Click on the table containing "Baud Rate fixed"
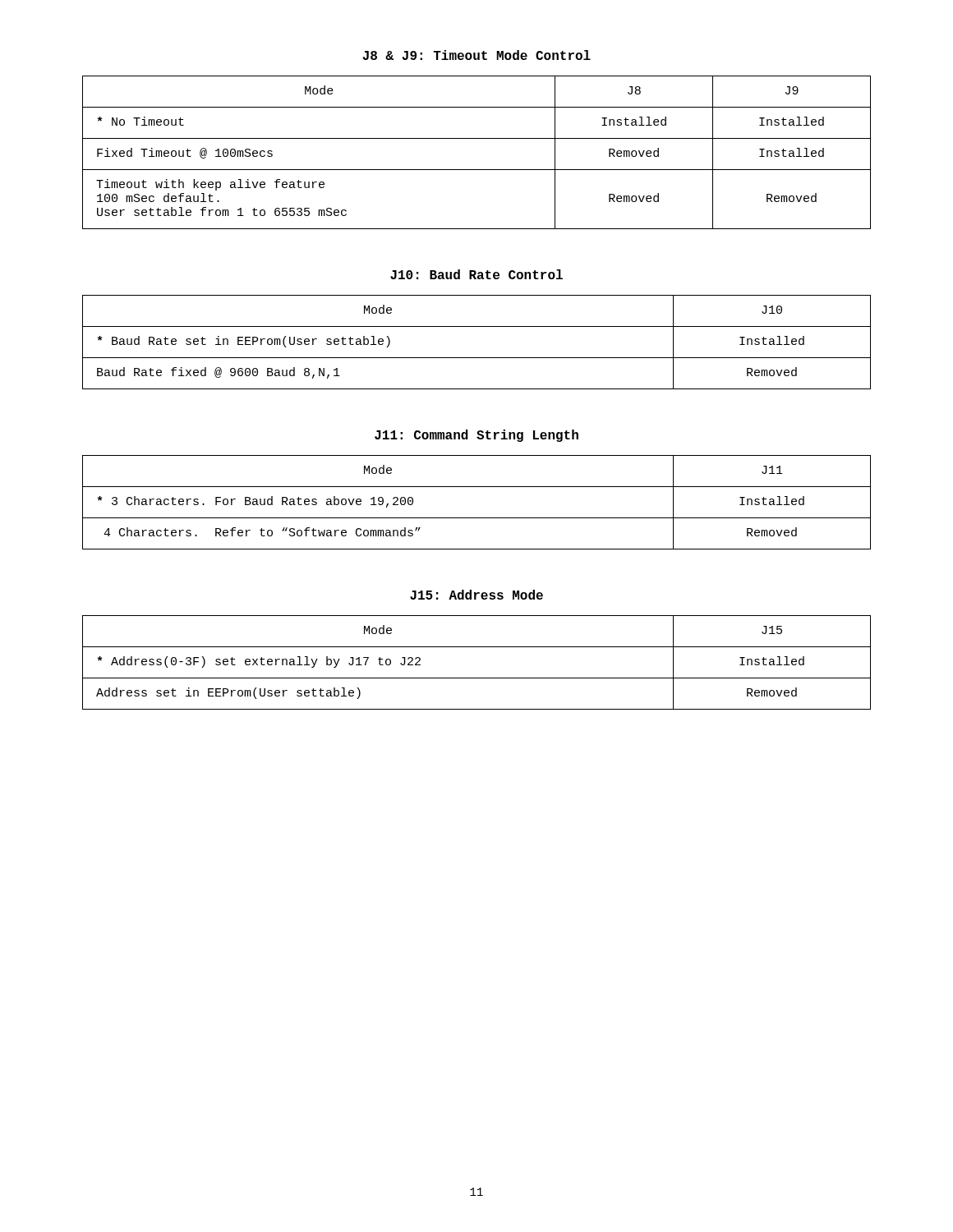Image resolution: width=953 pixels, height=1232 pixels. coord(476,342)
